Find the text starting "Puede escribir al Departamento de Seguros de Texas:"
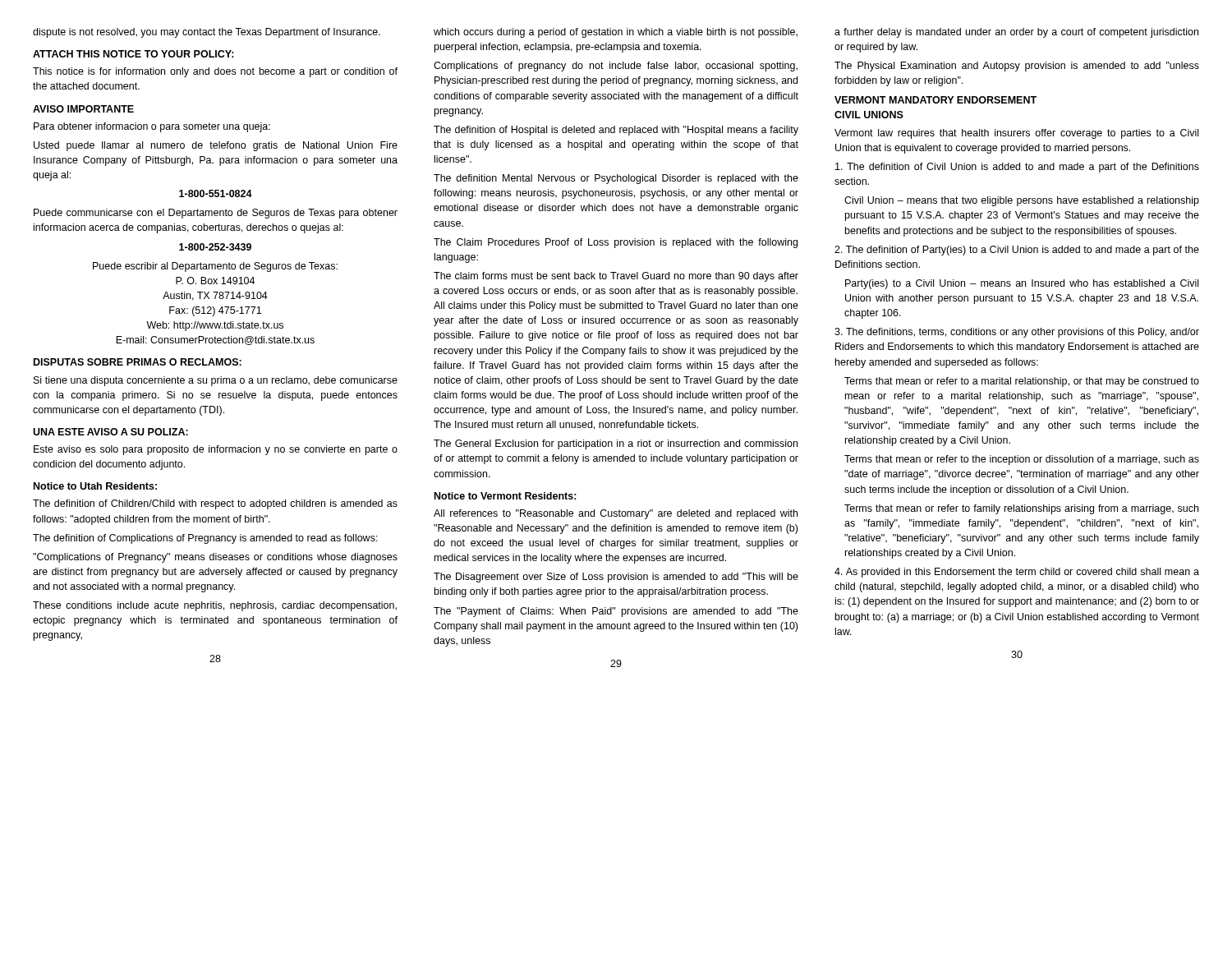Image resolution: width=1232 pixels, height=953 pixels. (215, 303)
